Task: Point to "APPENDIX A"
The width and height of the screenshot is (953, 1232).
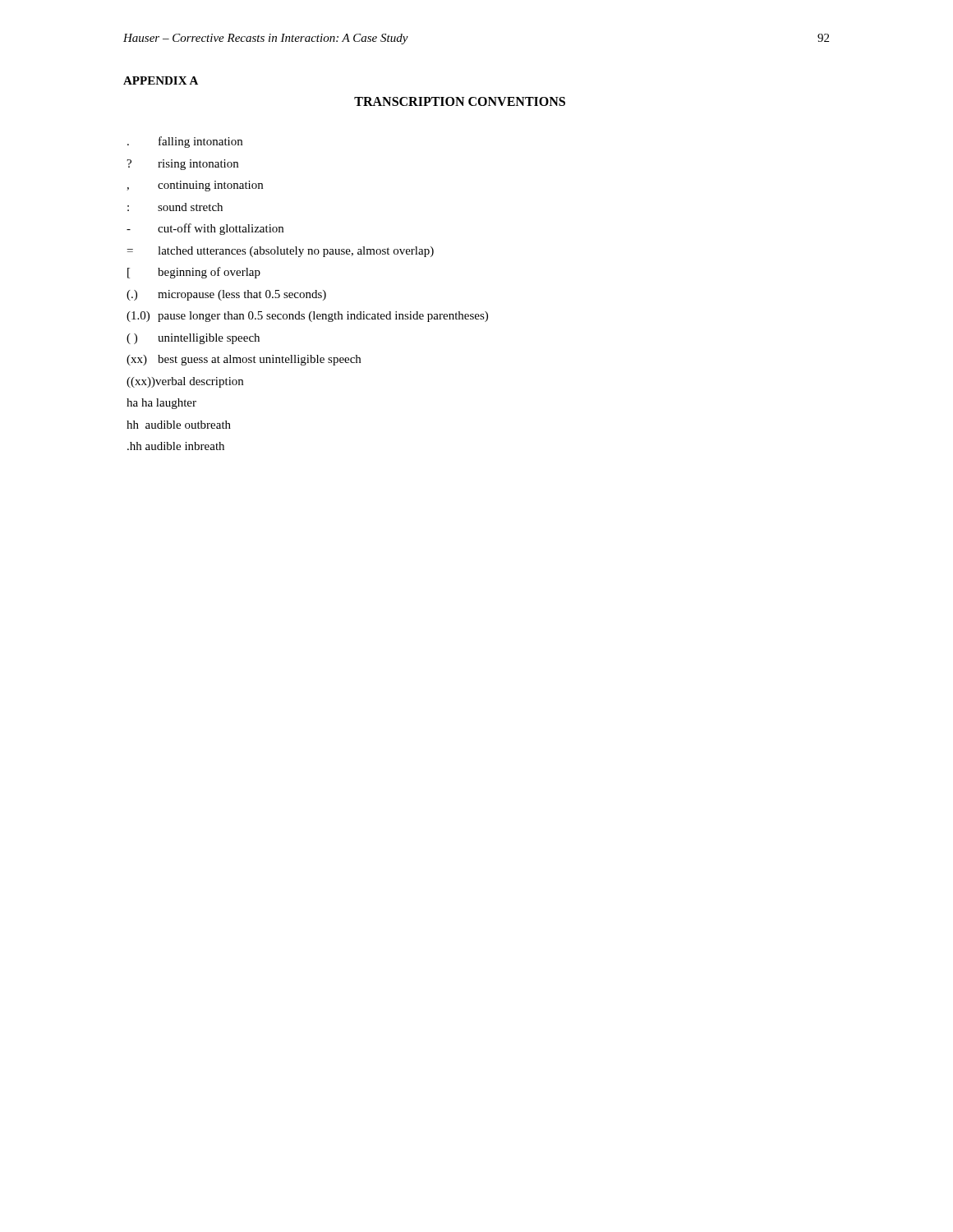Action: coord(161,81)
